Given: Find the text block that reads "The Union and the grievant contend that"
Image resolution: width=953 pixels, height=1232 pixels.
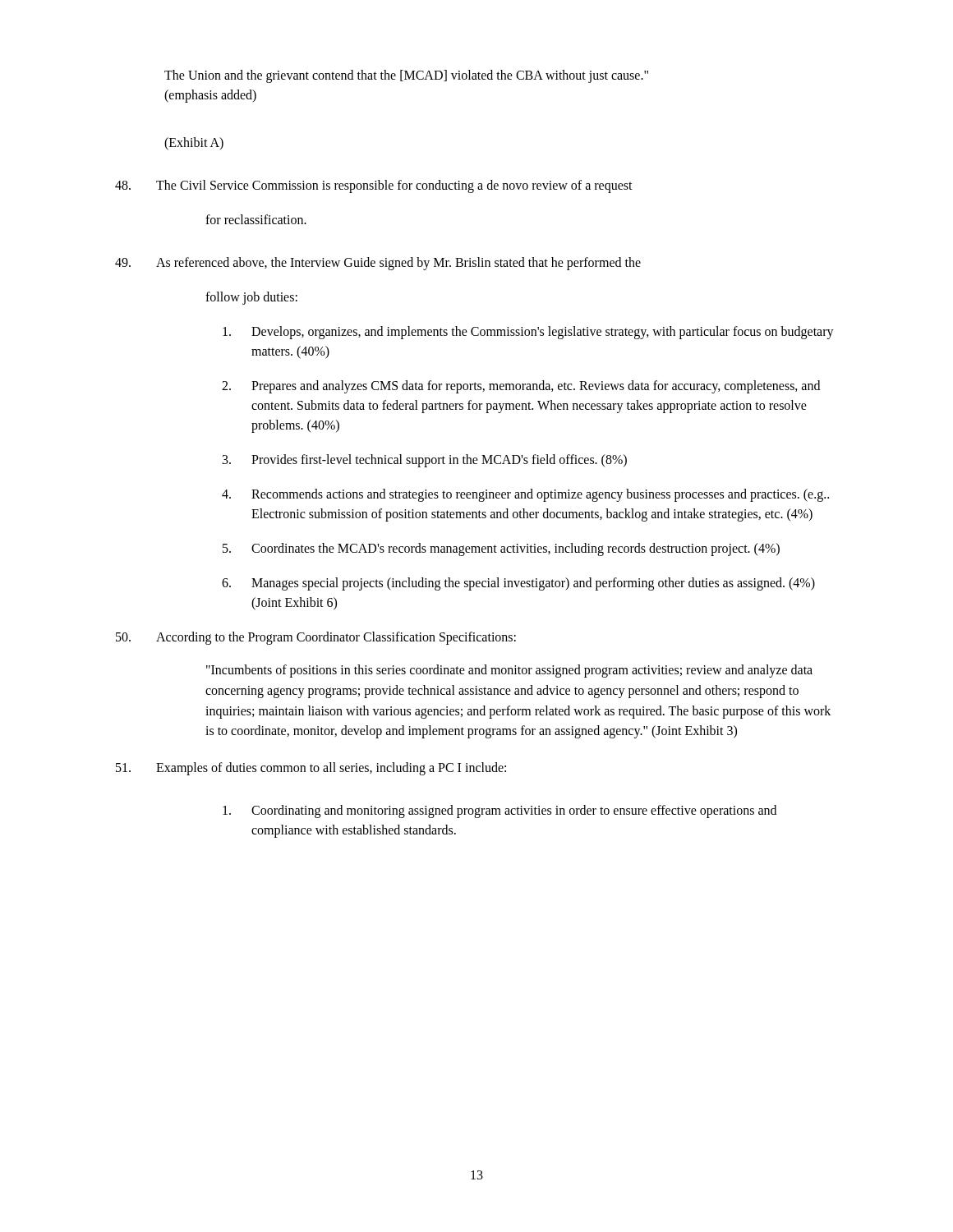Looking at the screenshot, I should (407, 85).
